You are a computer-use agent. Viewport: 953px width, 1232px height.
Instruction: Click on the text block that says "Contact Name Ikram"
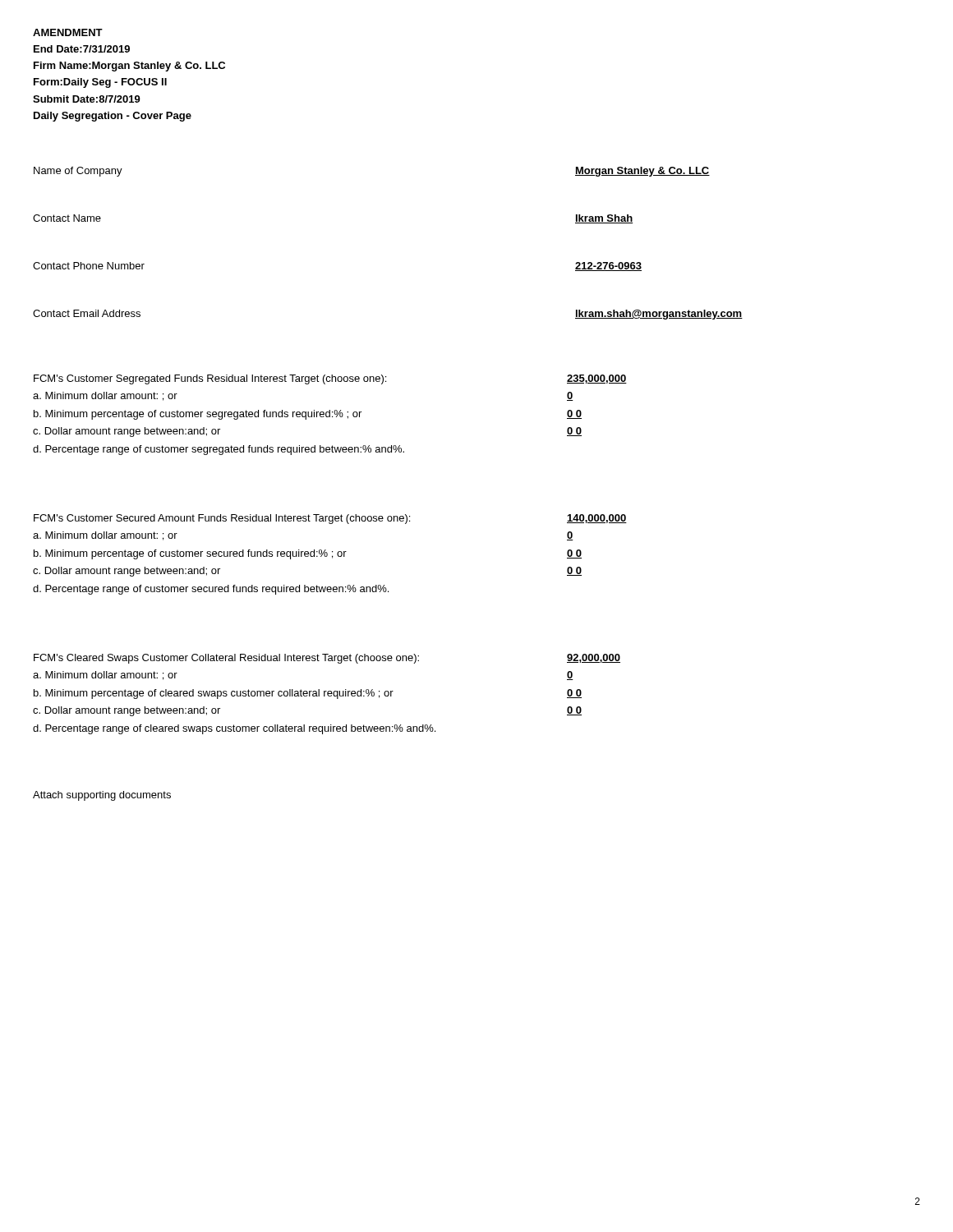point(60,219)
